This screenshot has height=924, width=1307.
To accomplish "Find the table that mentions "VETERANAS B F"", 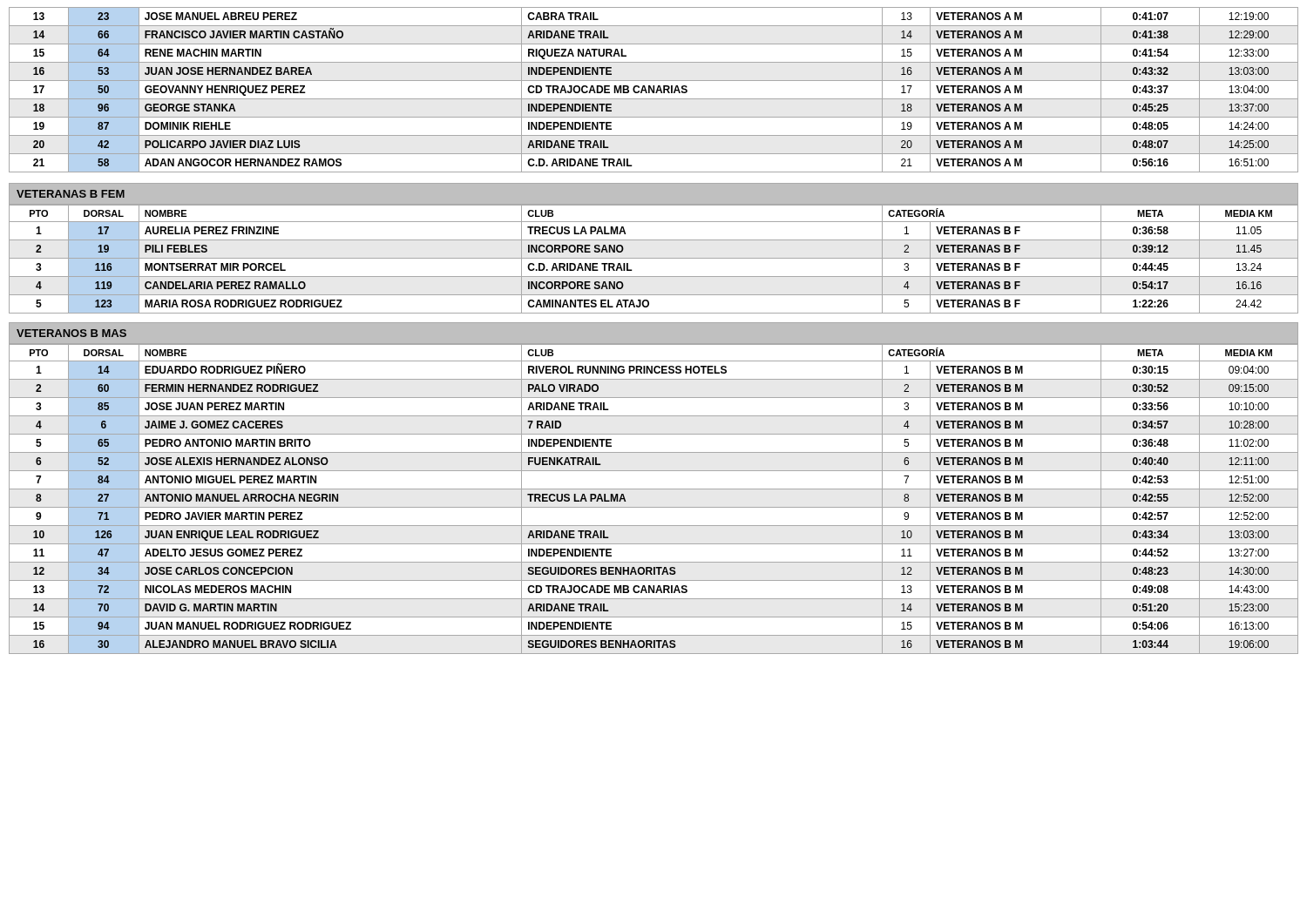I will [x=654, y=259].
